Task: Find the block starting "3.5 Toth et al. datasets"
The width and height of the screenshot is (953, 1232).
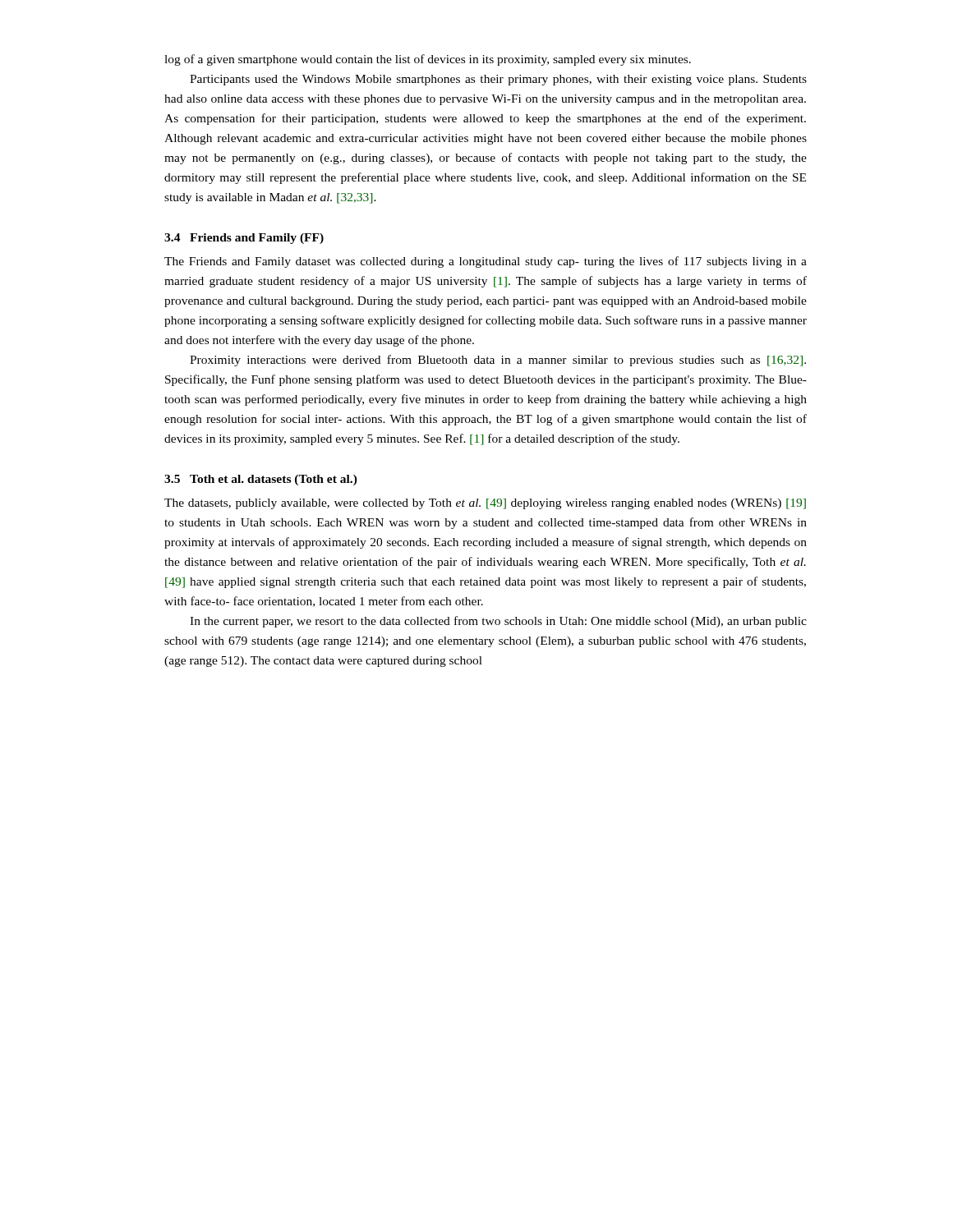Action: [261, 479]
